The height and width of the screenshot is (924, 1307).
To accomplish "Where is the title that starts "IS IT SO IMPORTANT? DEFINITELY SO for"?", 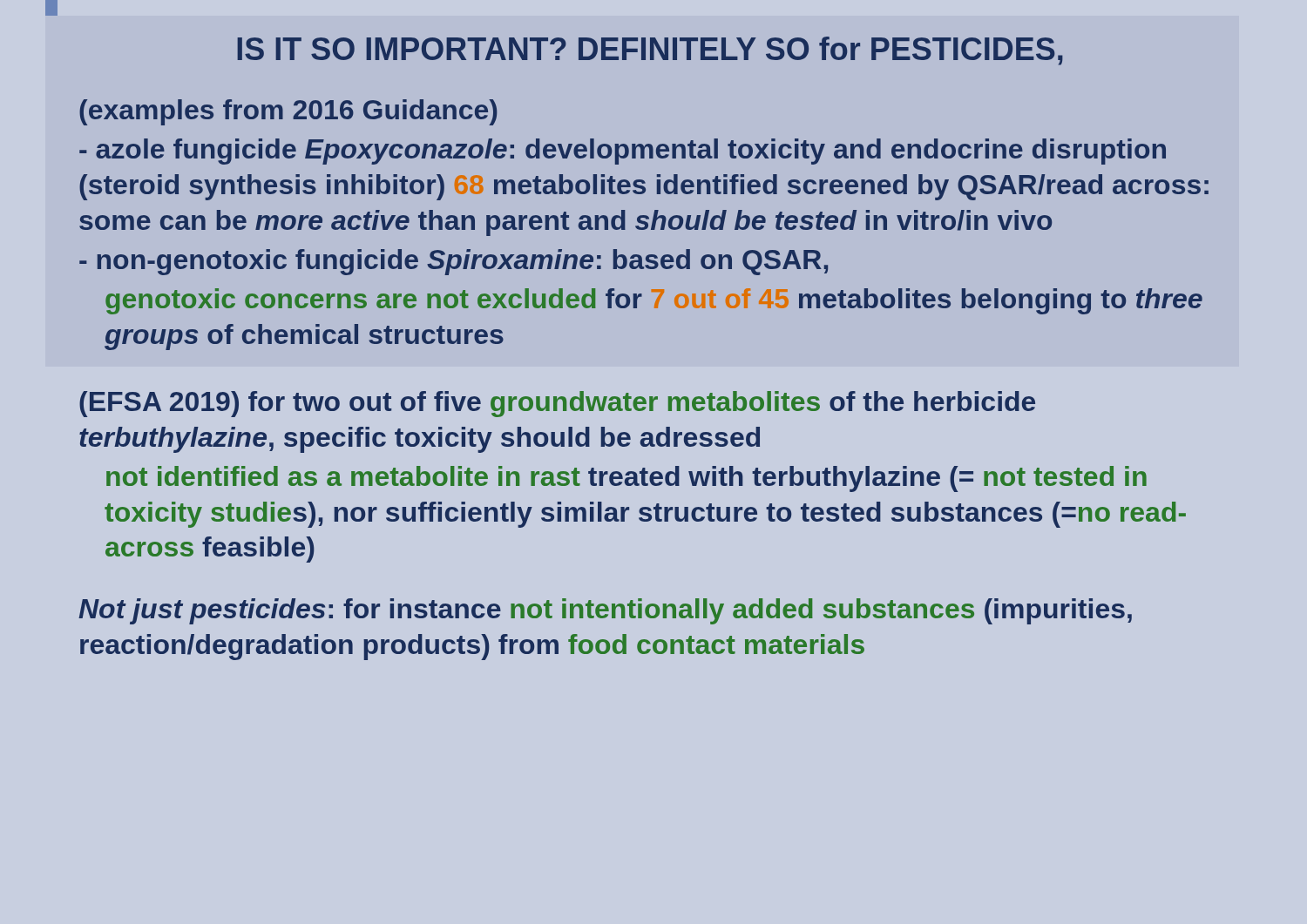I will (650, 50).
